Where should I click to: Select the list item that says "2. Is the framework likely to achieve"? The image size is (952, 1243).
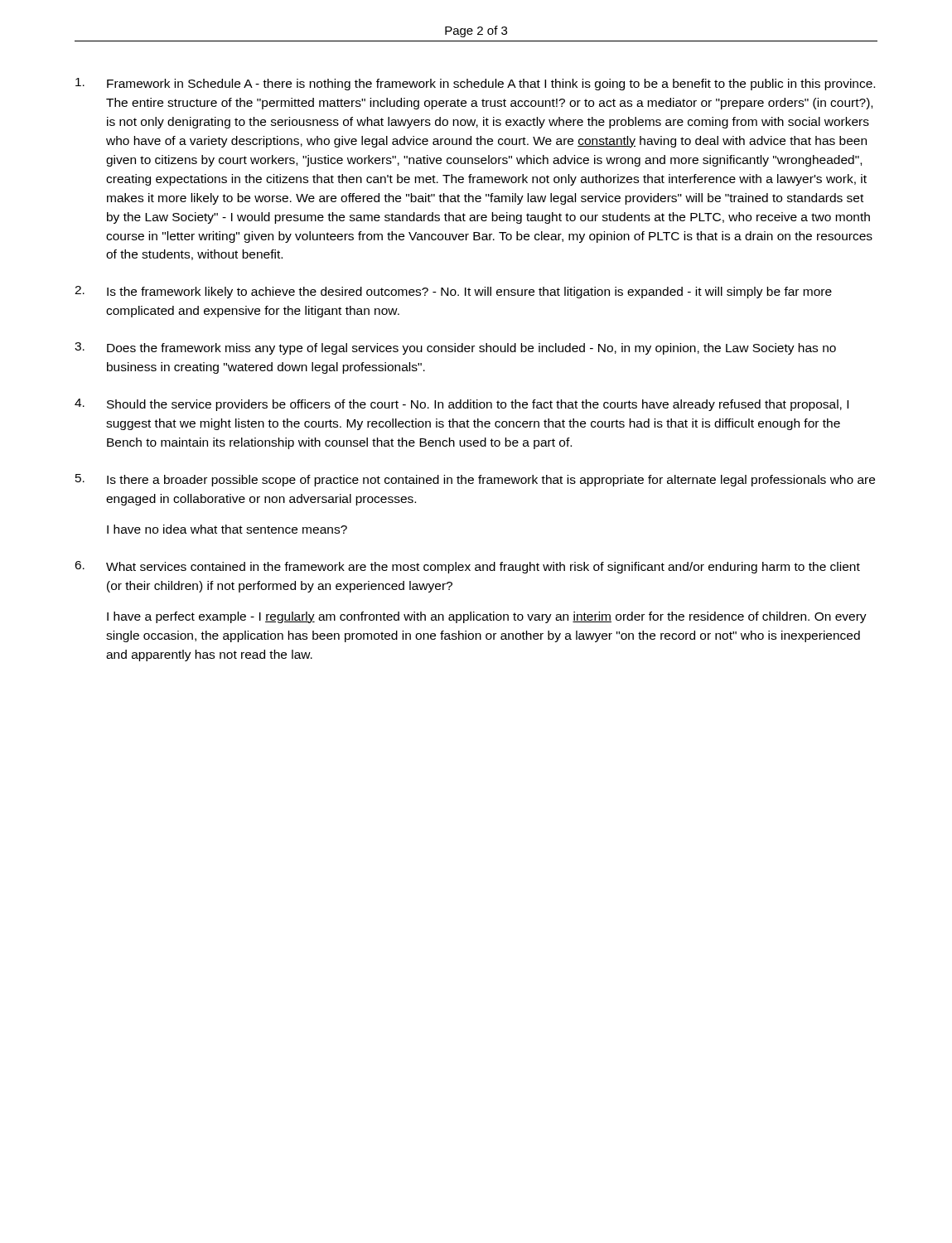[476, 302]
